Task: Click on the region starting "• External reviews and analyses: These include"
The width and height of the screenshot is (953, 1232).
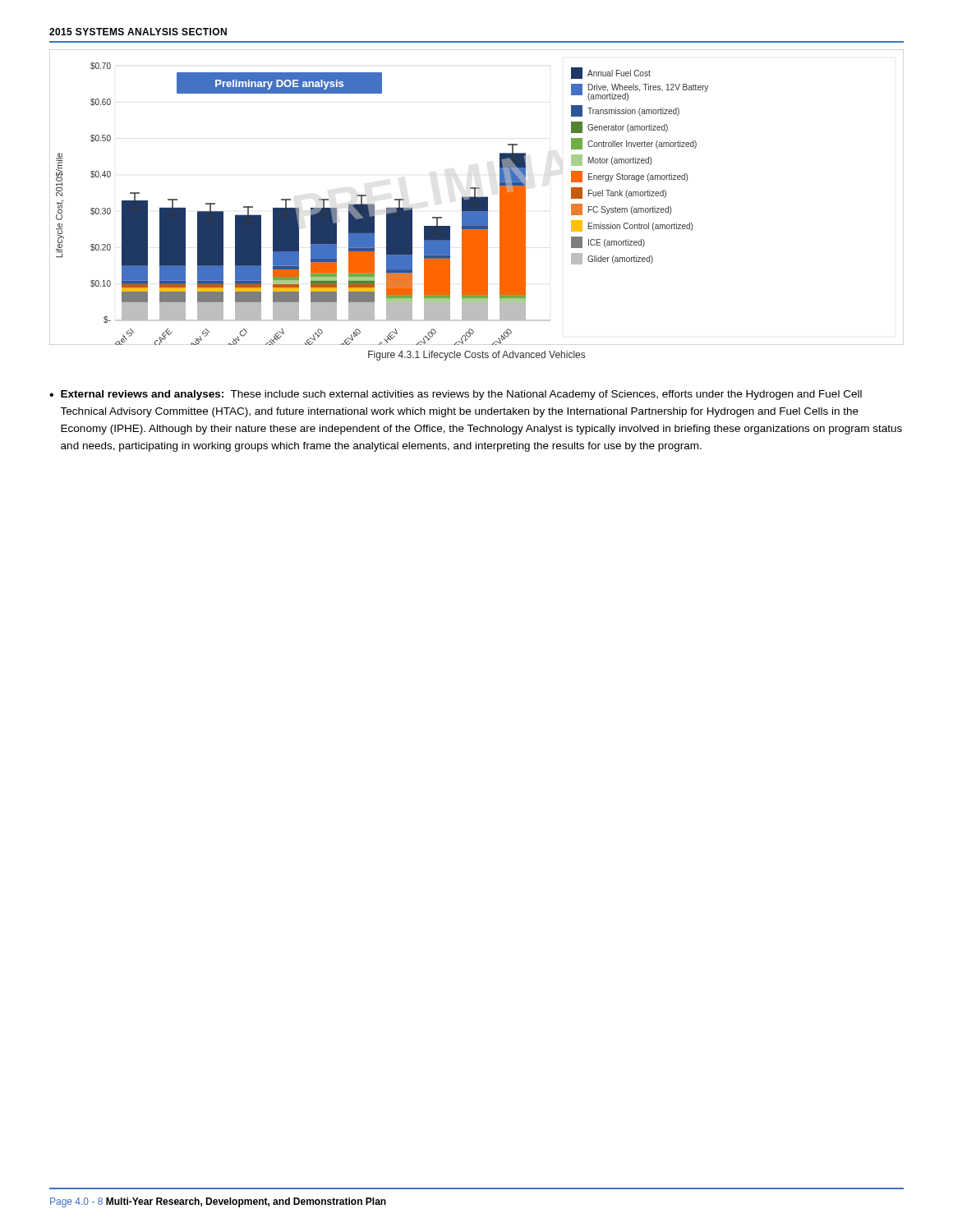Action: coord(476,420)
